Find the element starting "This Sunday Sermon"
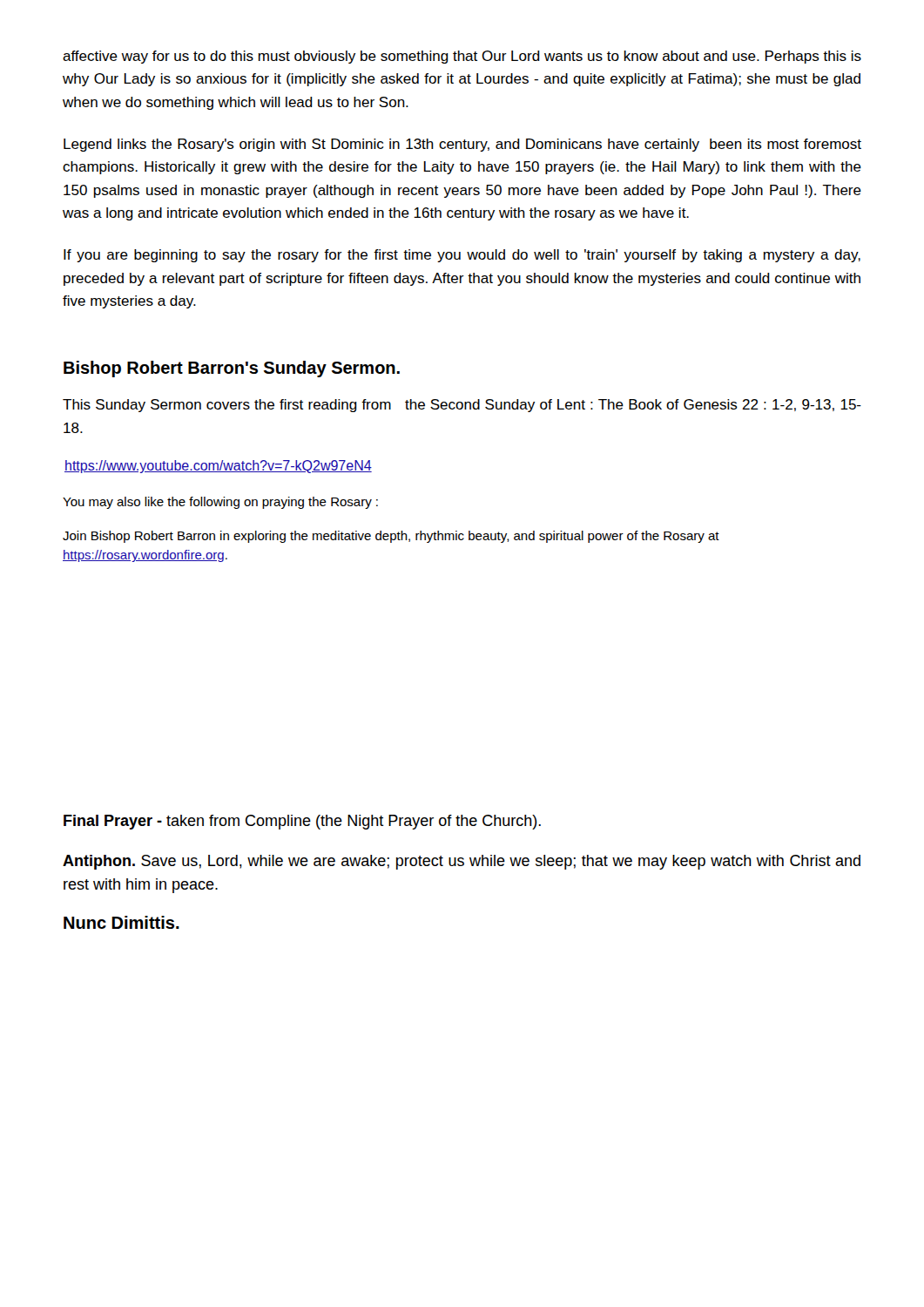 tap(462, 417)
